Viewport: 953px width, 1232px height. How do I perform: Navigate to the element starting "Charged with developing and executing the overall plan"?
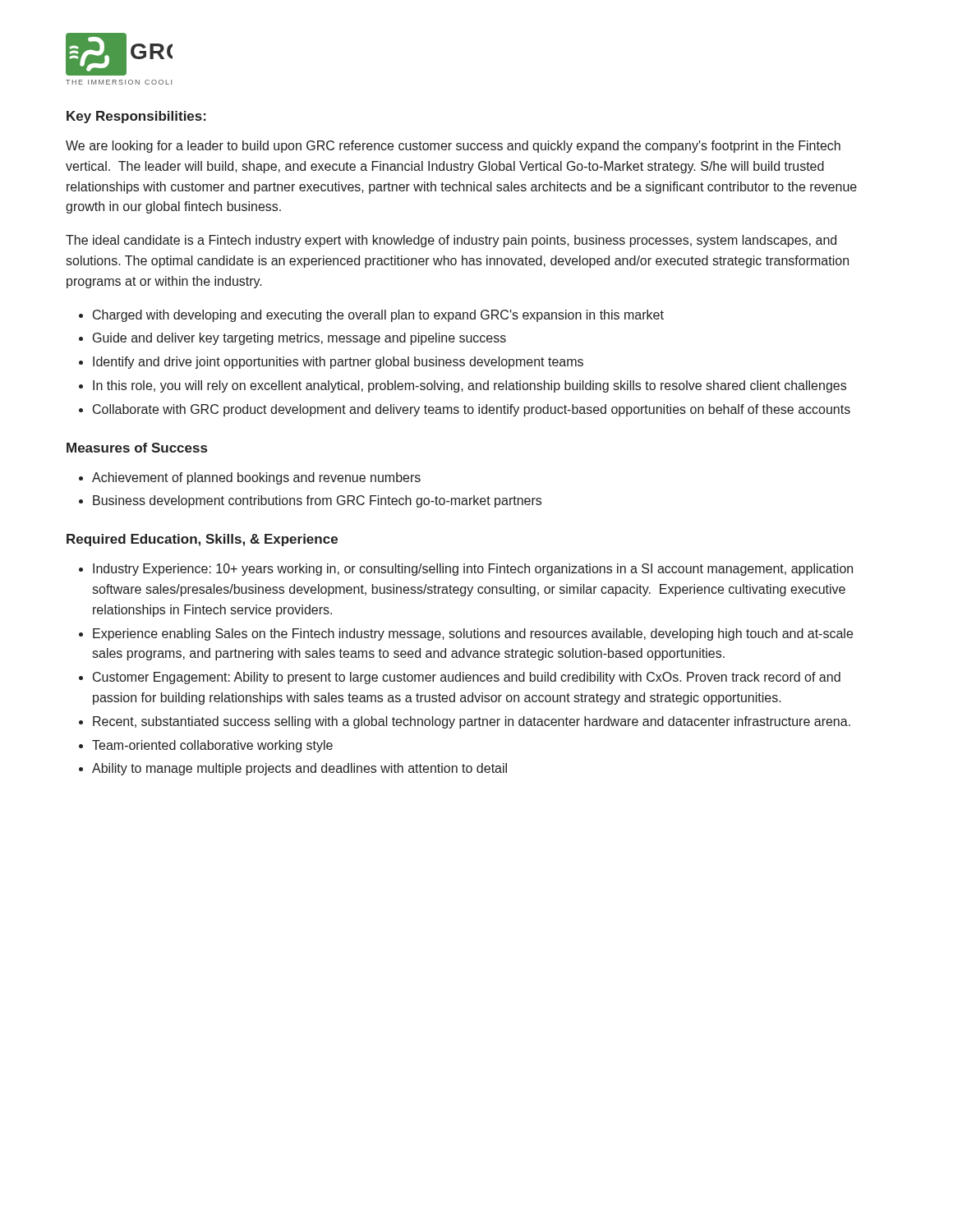pos(378,315)
